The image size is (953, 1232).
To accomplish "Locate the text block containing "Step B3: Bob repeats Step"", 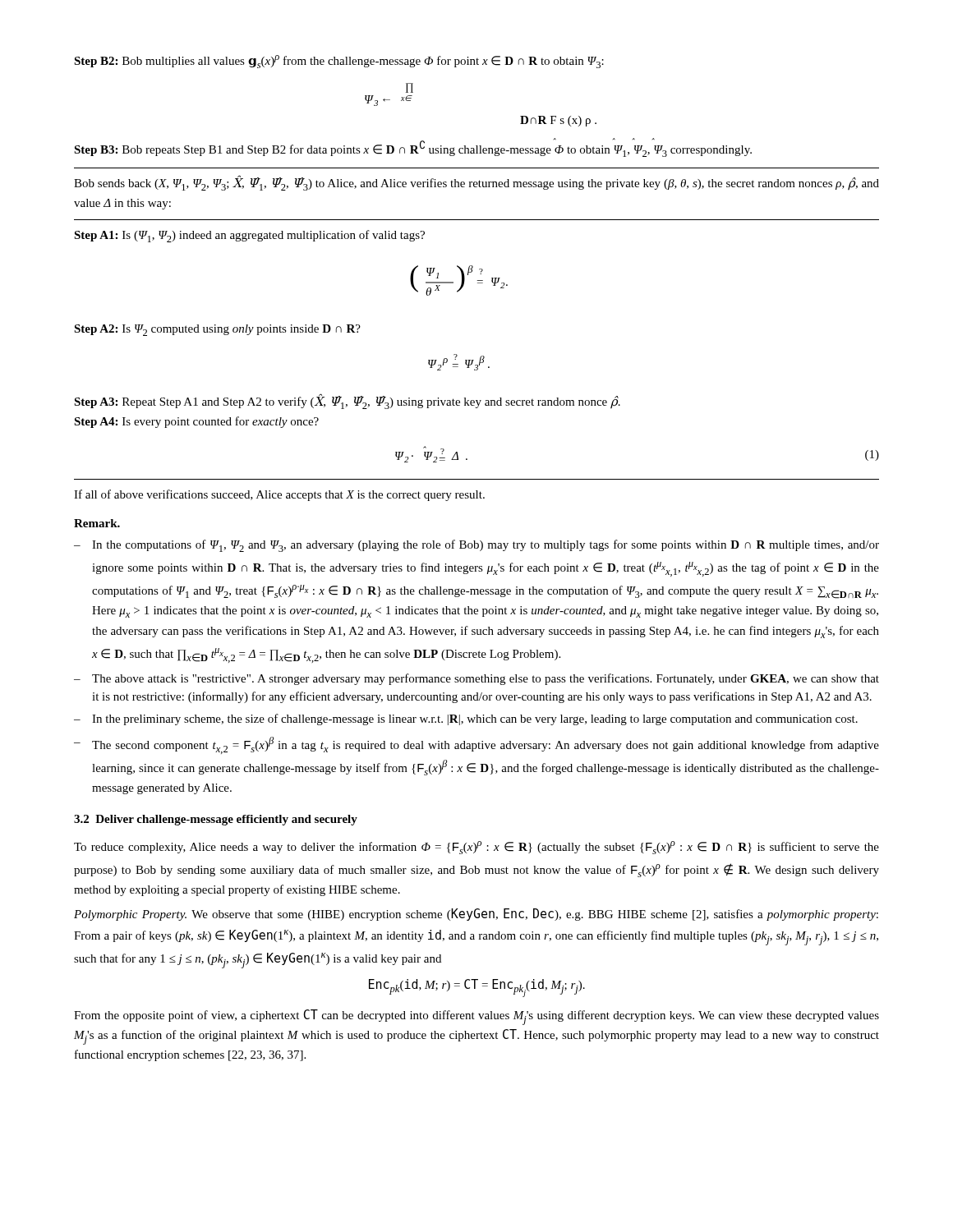I will click(413, 149).
